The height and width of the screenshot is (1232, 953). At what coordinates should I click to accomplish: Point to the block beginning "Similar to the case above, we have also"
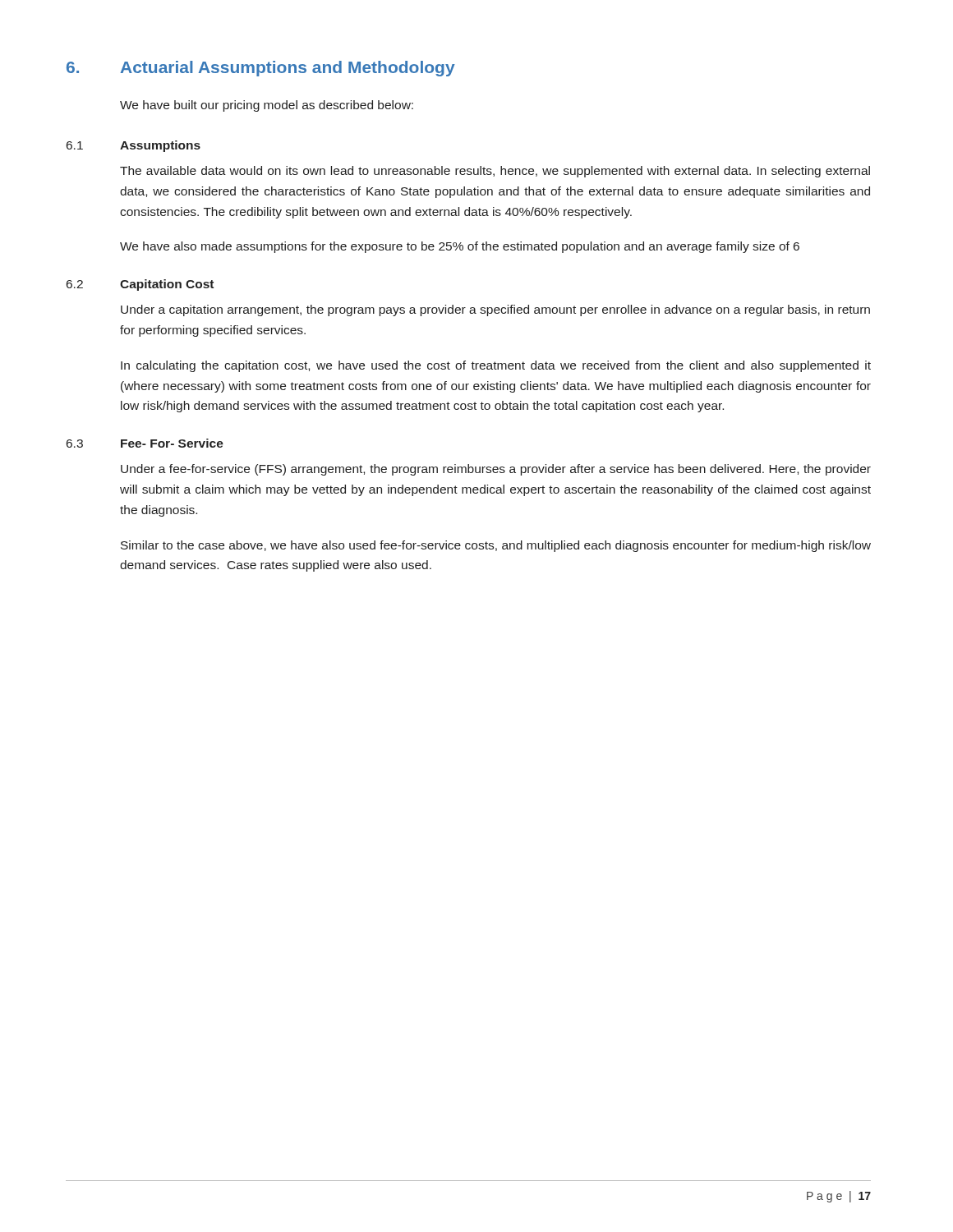click(x=495, y=555)
